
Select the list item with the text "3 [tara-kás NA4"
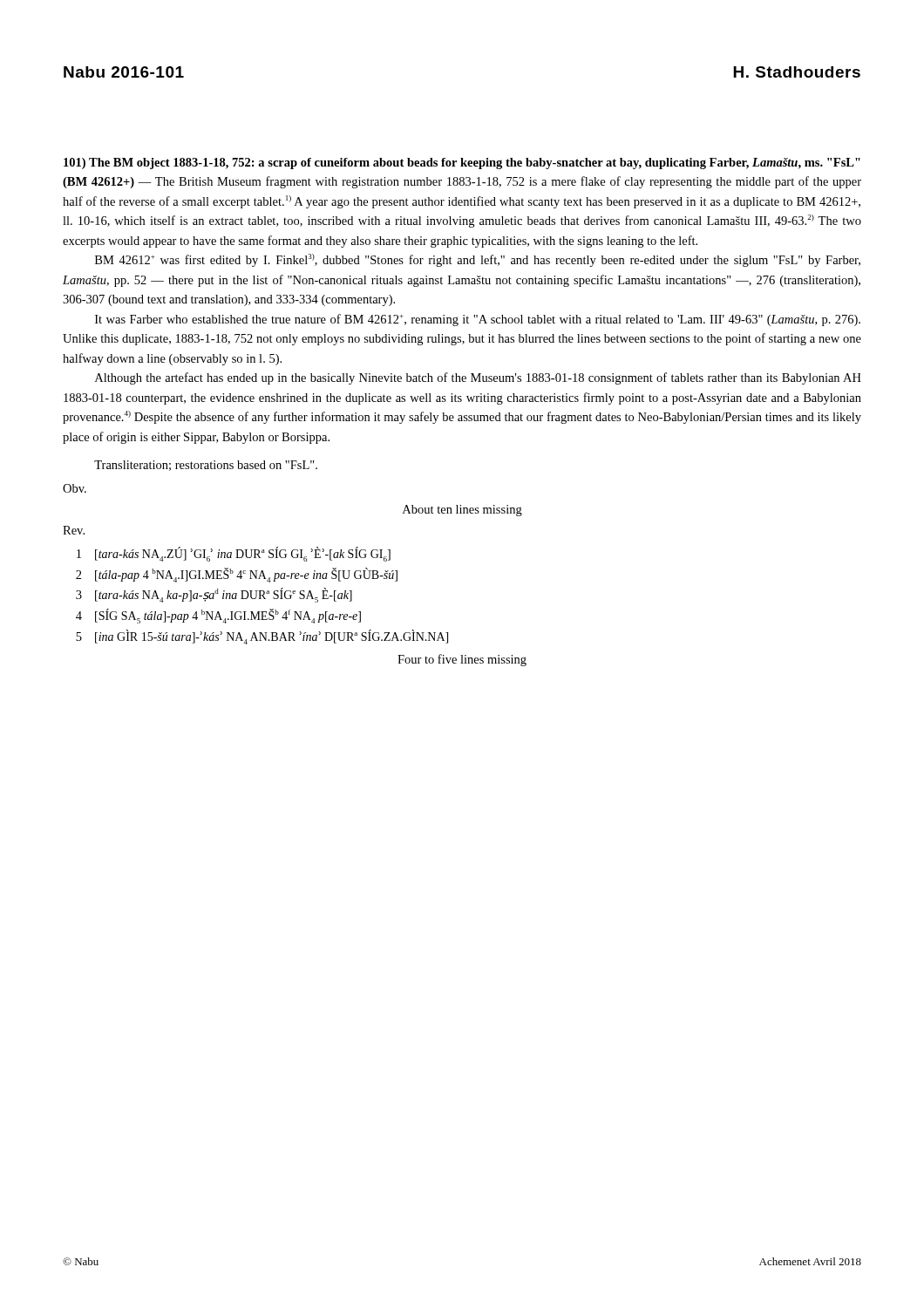point(214,595)
